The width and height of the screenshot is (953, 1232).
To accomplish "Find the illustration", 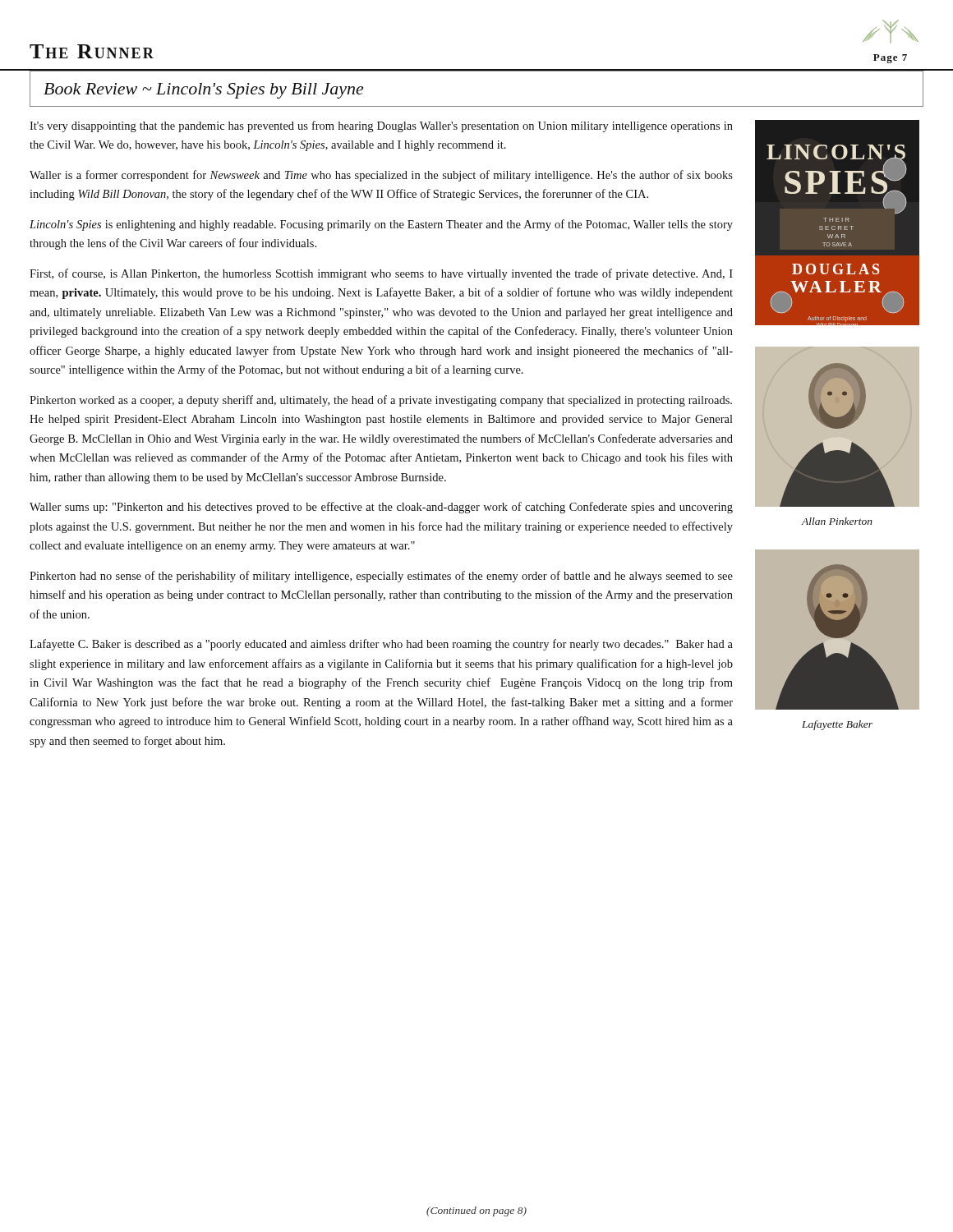I will 837,224.
